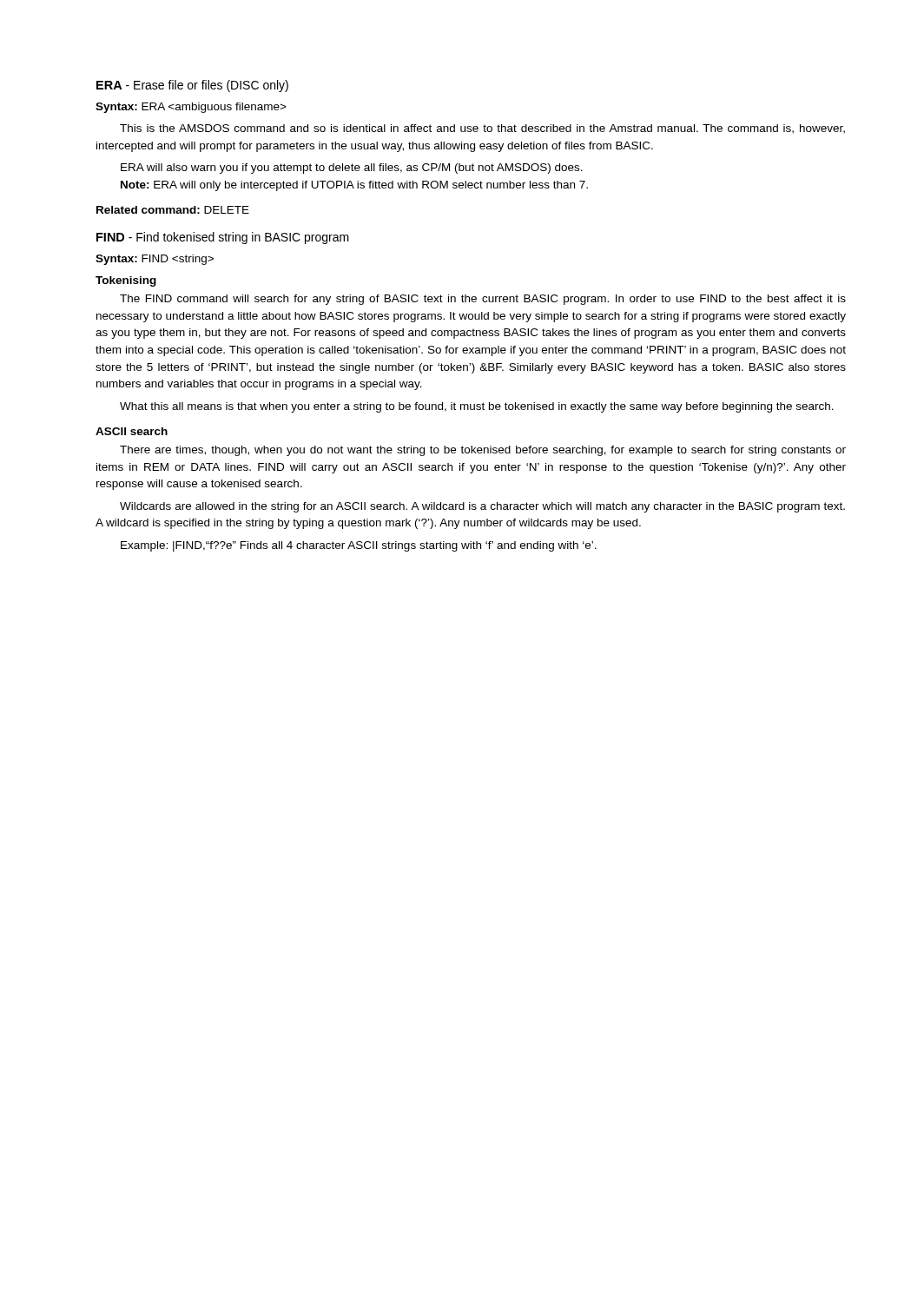Point to the text block starting "There are times, though, when"
The width and height of the screenshot is (924, 1303).
pos(471,467)
